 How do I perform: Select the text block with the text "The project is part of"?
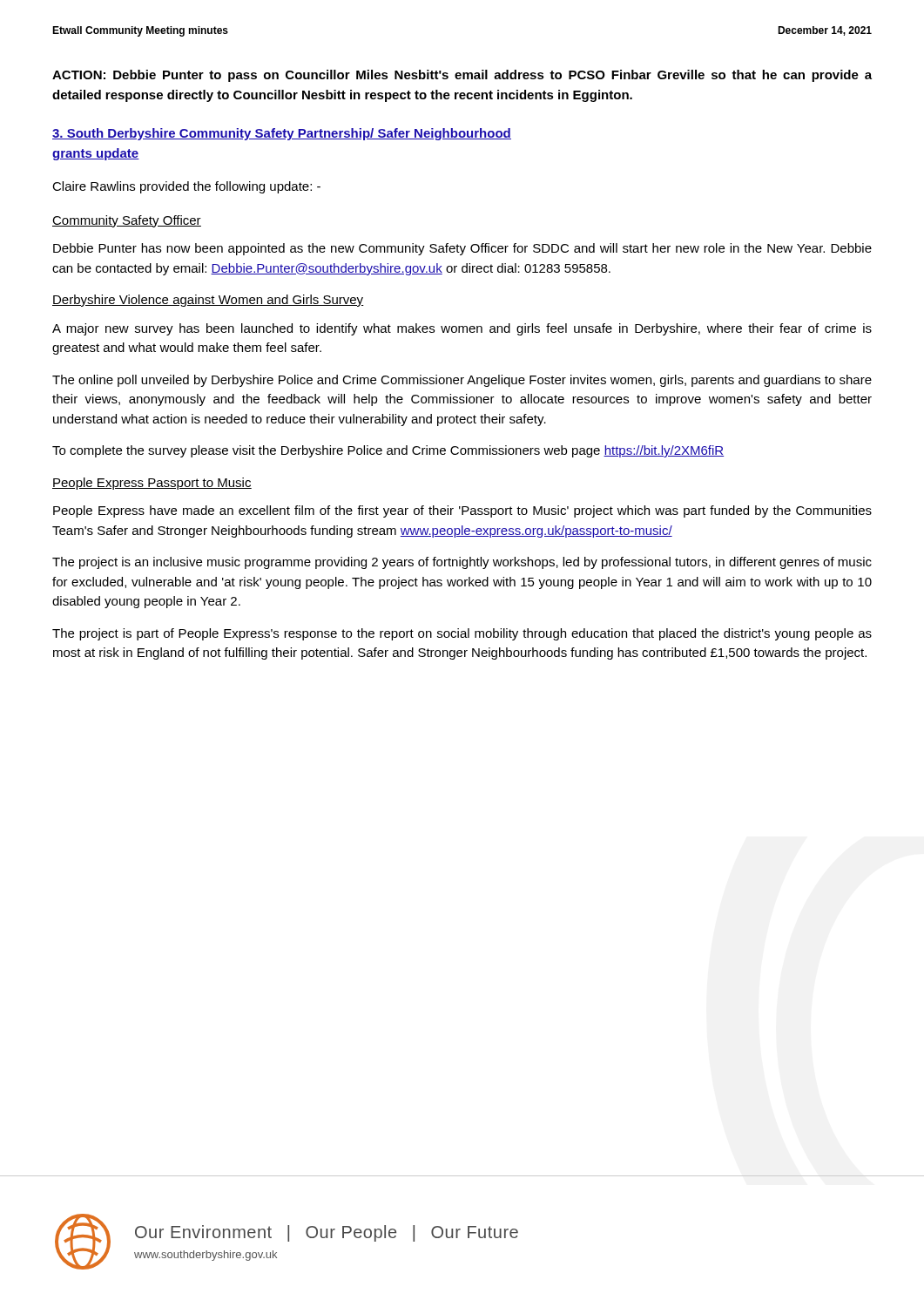462,642
